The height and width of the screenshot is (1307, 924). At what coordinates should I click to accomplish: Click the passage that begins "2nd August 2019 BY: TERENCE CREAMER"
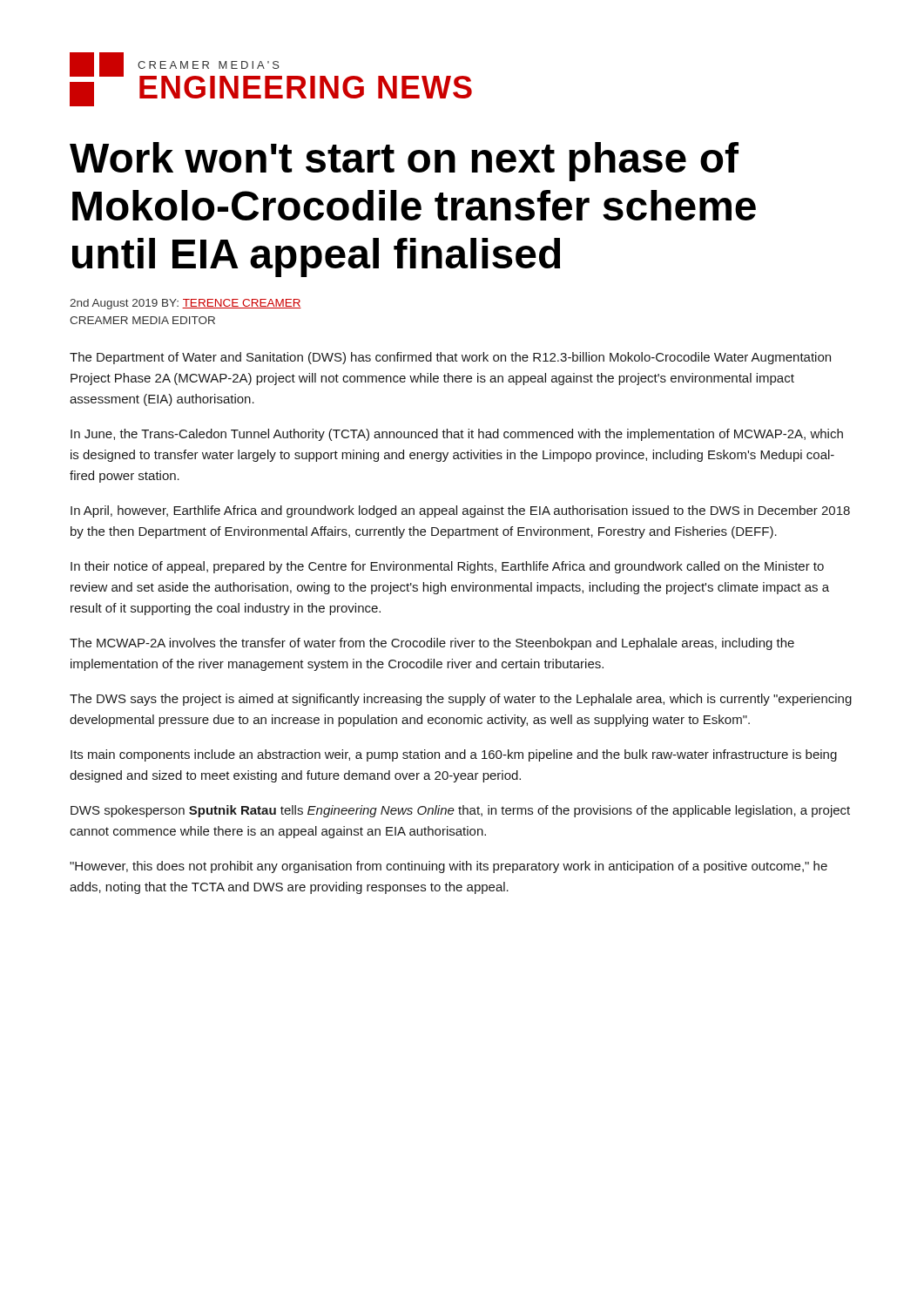coord(185,311)
